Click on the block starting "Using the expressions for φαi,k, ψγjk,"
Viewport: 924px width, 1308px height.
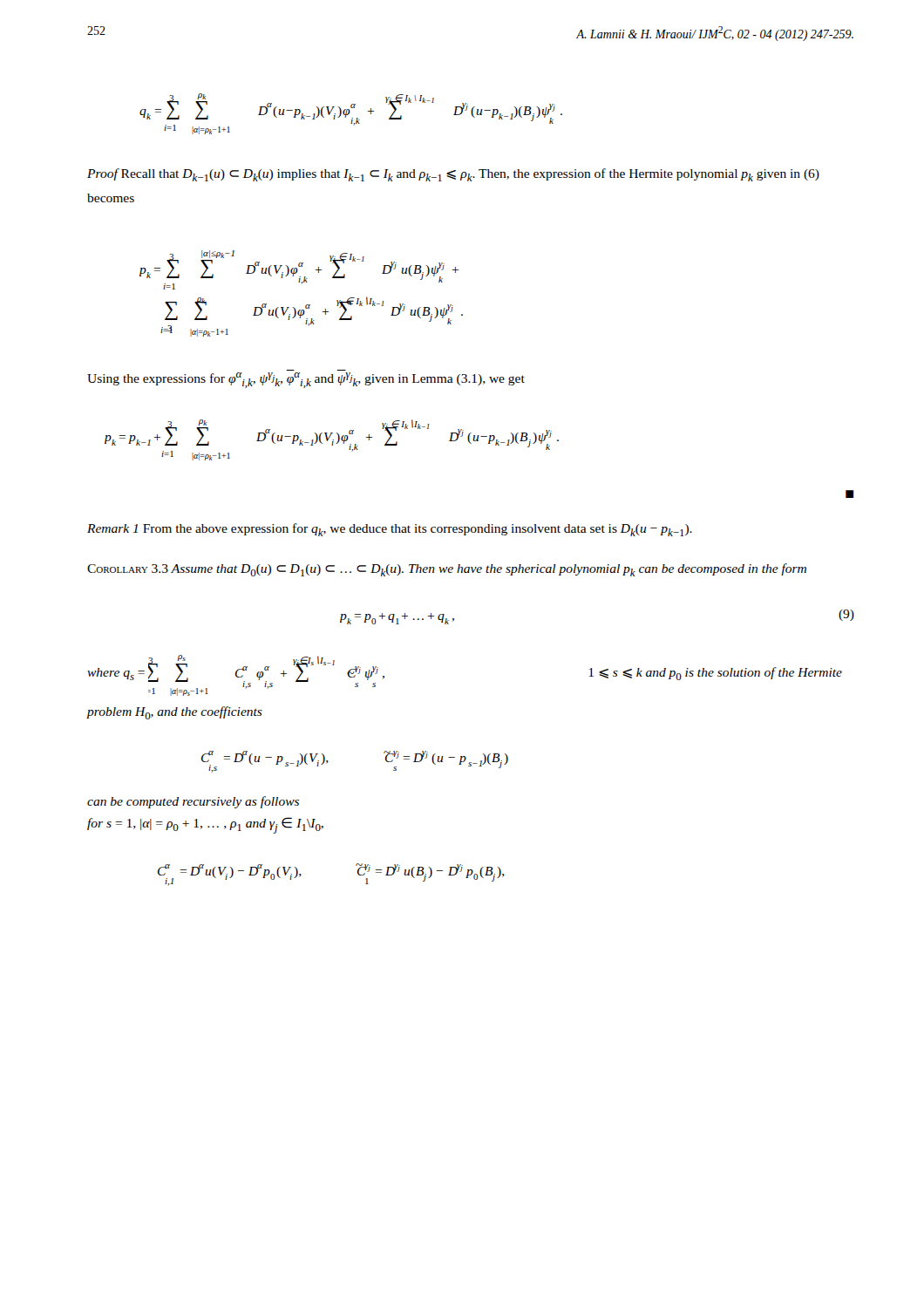[306, 378]
